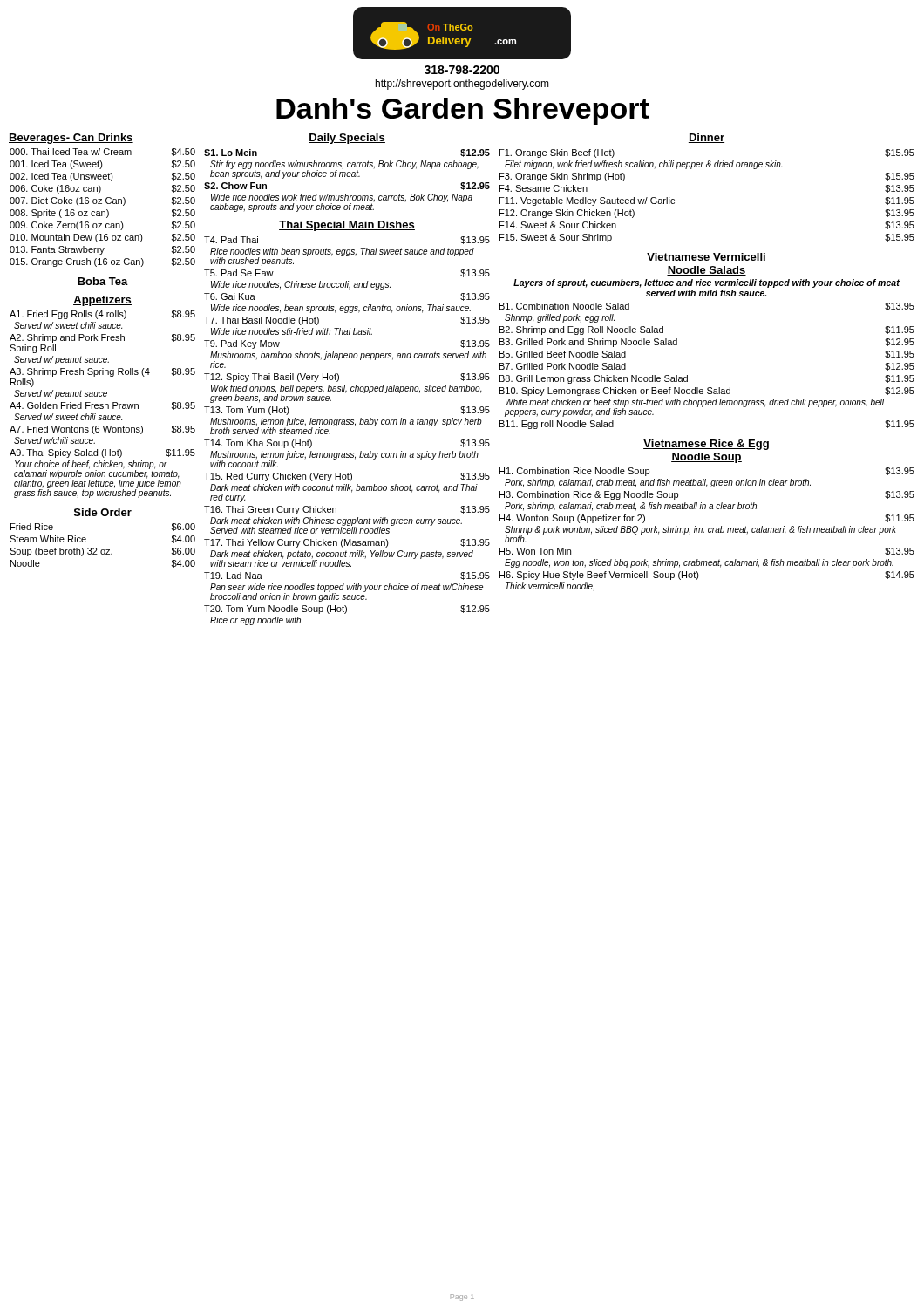Point to "Danh's Garden Shreveport"
Screen dimensions: 1308x924
pos(462,108)
